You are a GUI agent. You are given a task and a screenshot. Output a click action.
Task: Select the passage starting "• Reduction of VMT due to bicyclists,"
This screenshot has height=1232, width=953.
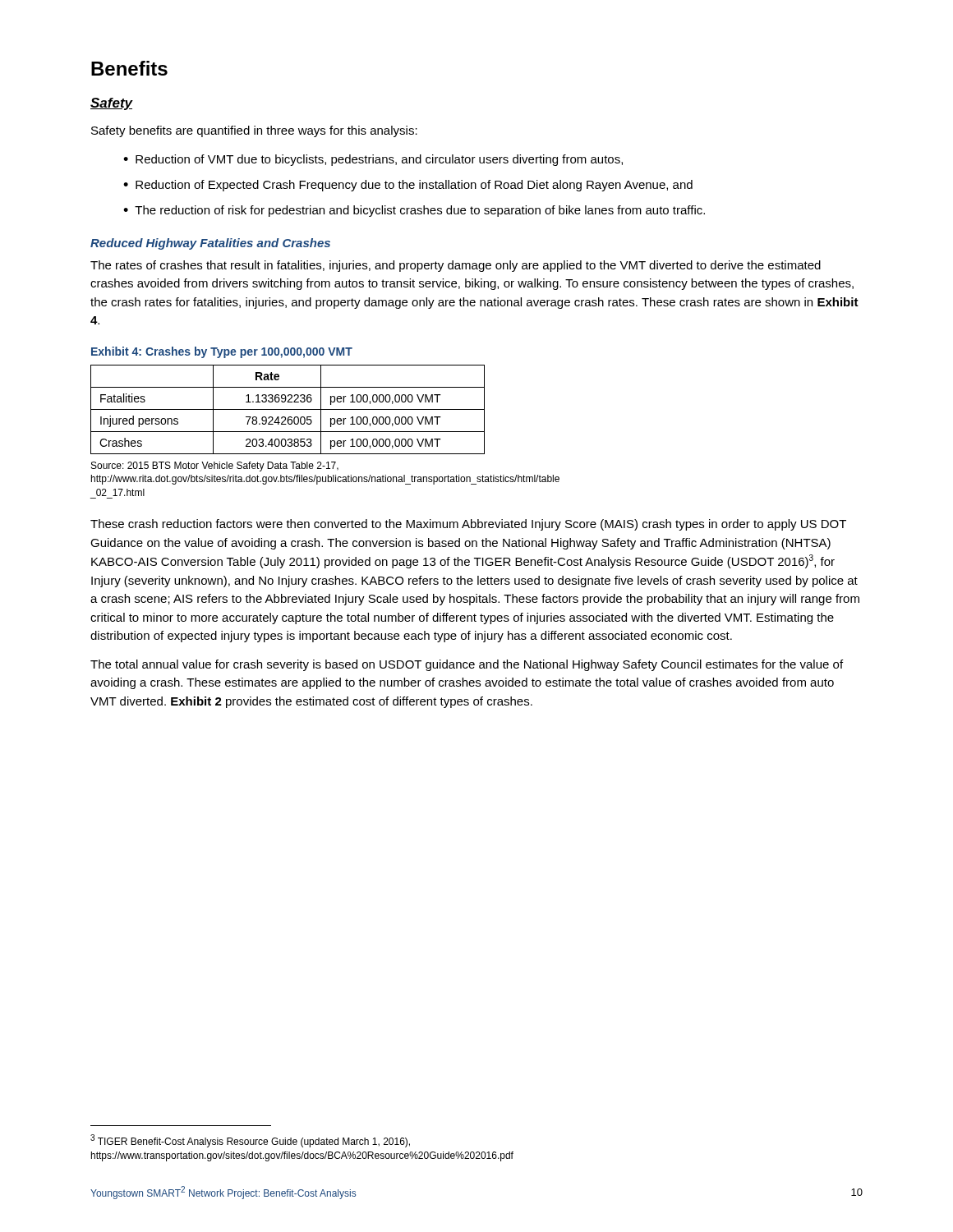coord(374,160)
